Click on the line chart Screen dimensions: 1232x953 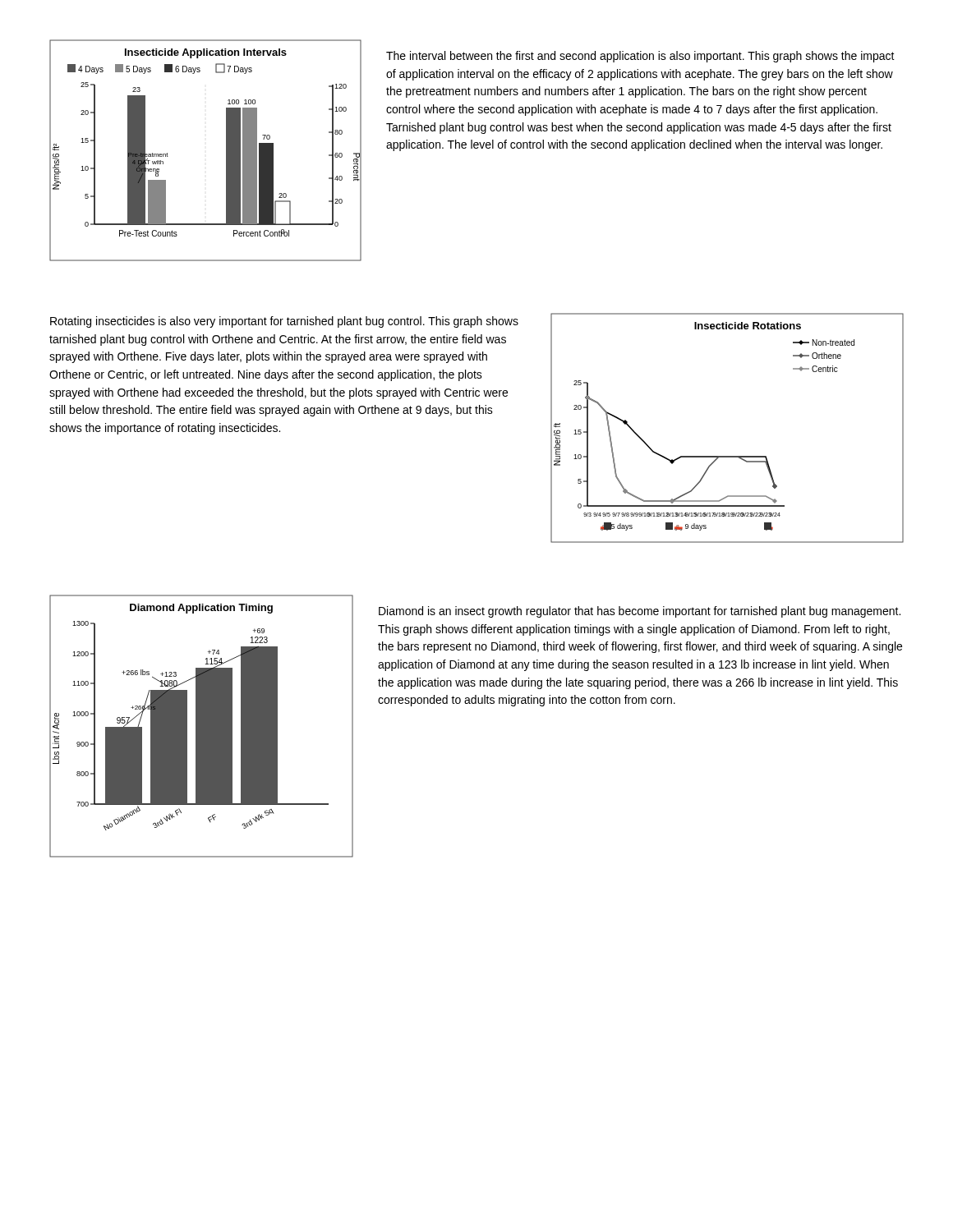point(727,429)
